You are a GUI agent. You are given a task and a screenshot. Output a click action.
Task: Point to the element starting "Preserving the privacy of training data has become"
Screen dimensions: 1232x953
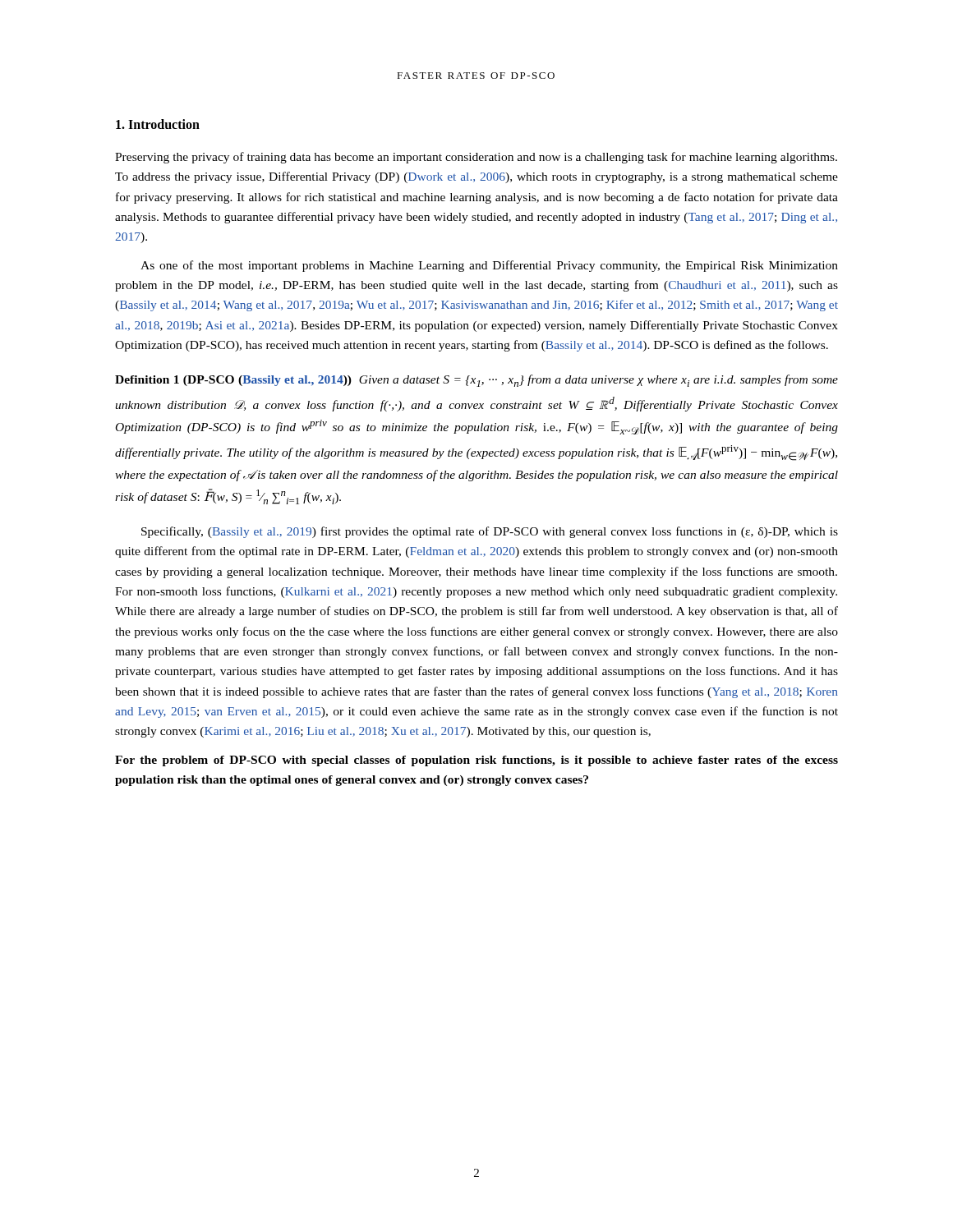pos(476,196)
